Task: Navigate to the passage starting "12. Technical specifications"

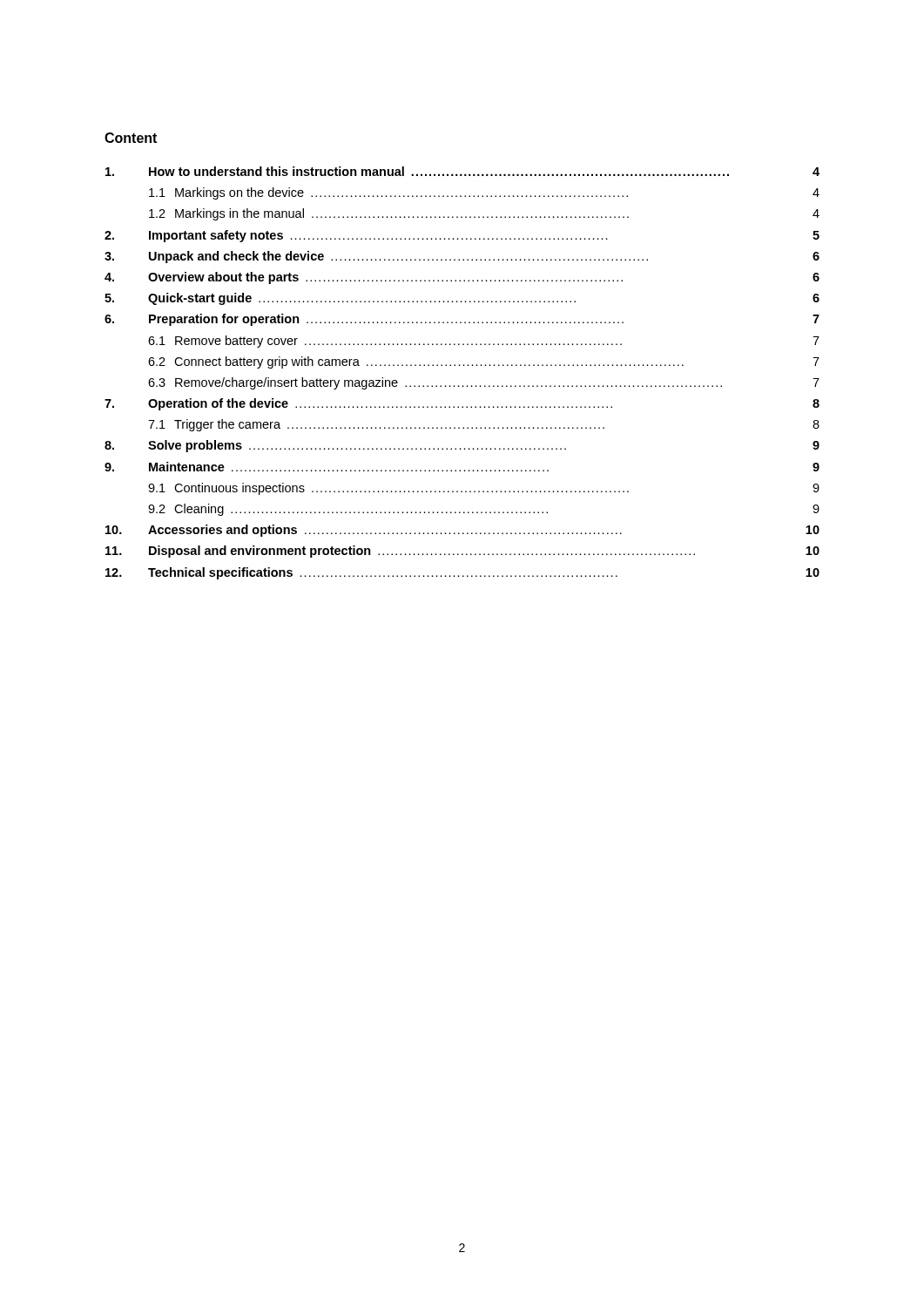Action: point(462,573)
